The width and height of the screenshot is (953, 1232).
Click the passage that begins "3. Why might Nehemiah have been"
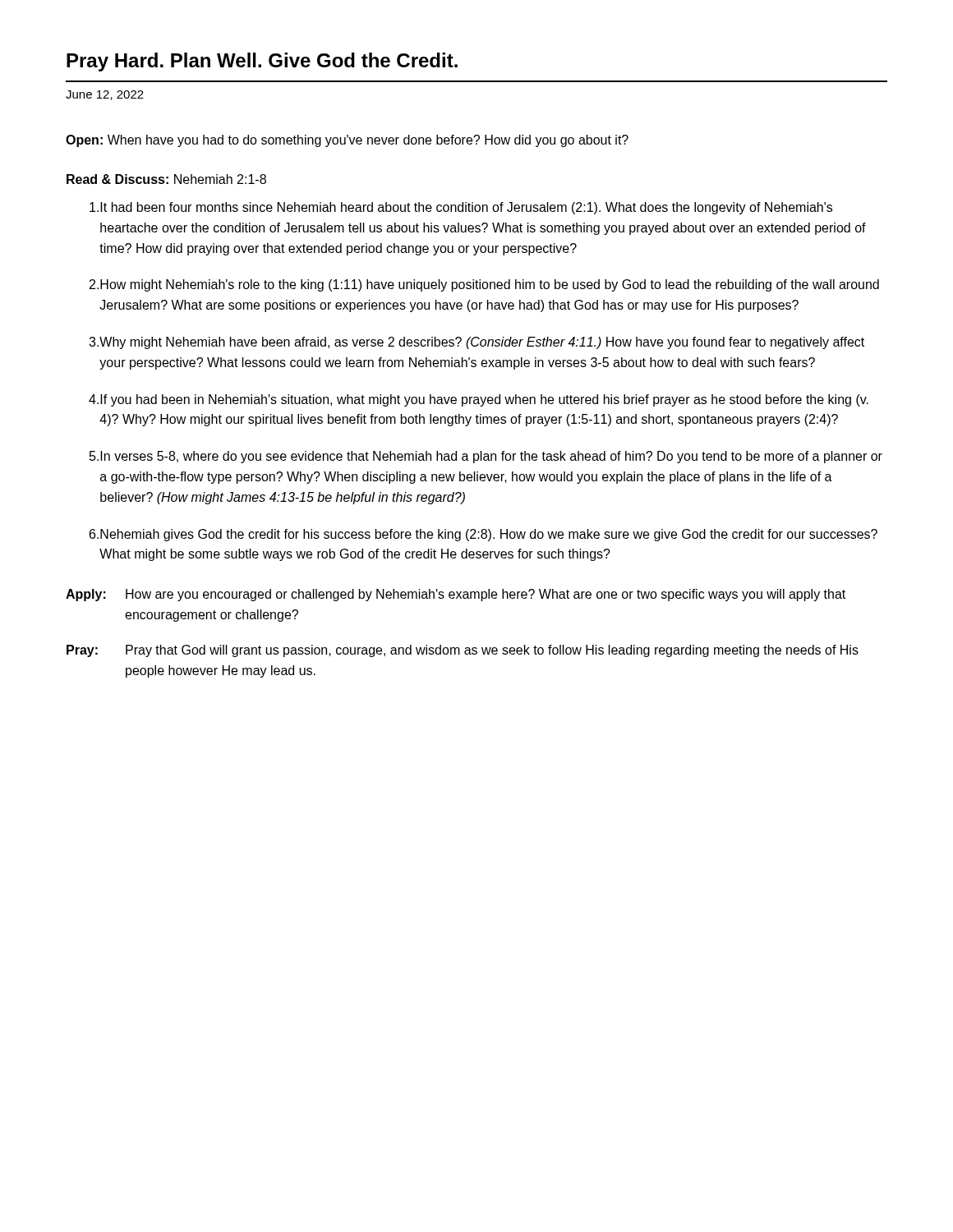pos(476,353)
